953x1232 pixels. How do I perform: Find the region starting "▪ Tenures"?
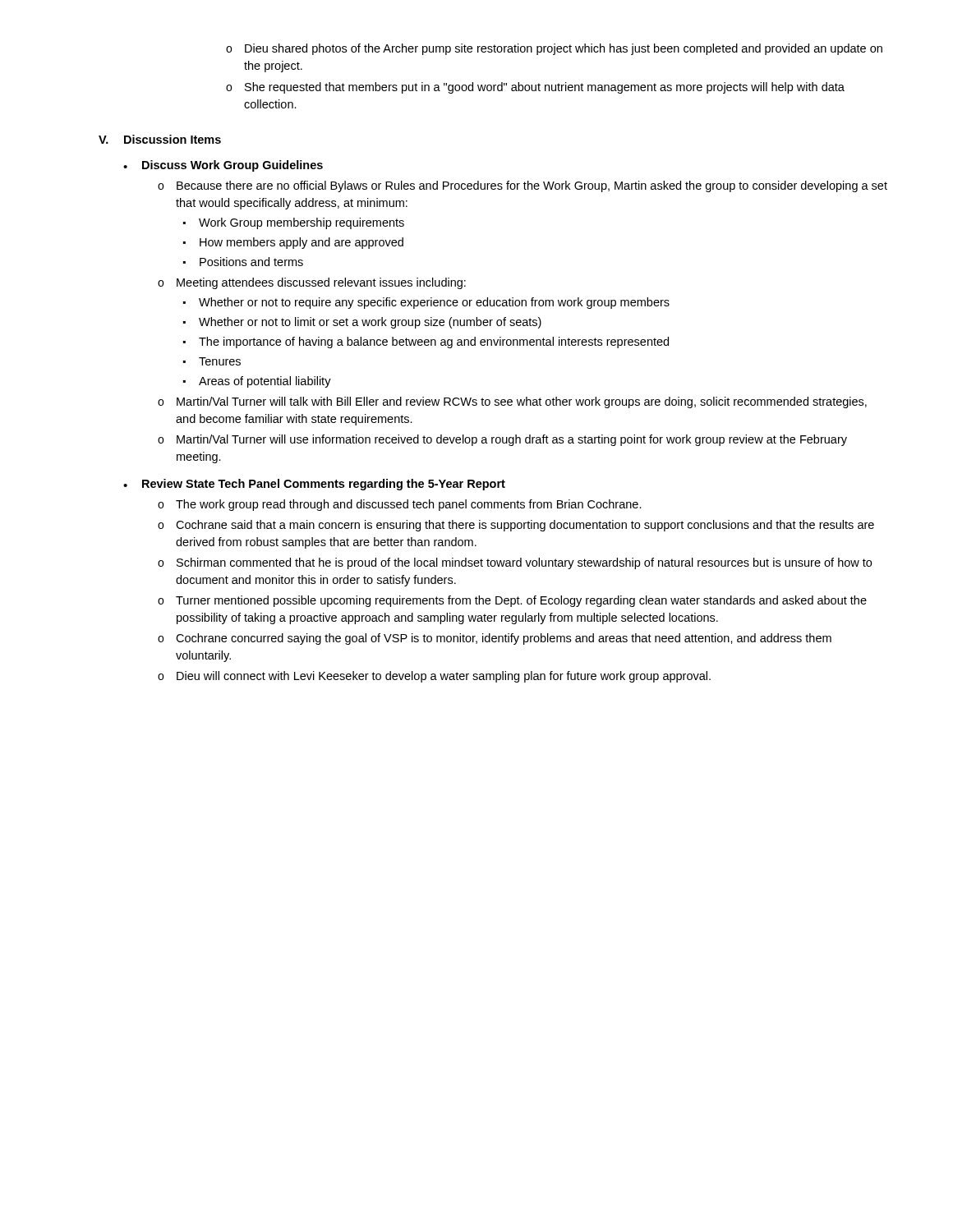(x=212, y=361)
